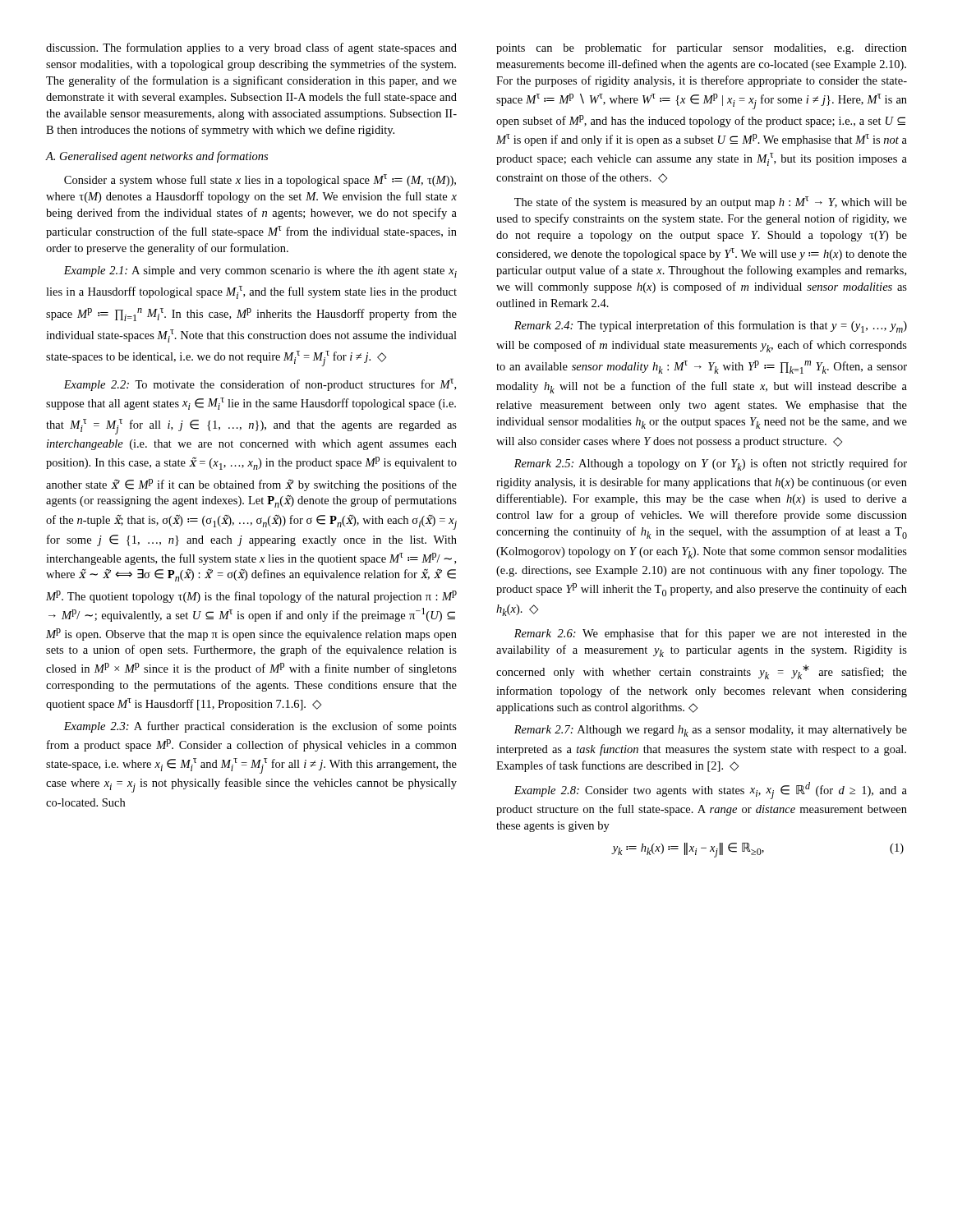Click on the block starting "Remark 2.4: The typical interpretation of this formulation"
The height and width of the screenshot is (1232, 953).
tap(702, 383)
